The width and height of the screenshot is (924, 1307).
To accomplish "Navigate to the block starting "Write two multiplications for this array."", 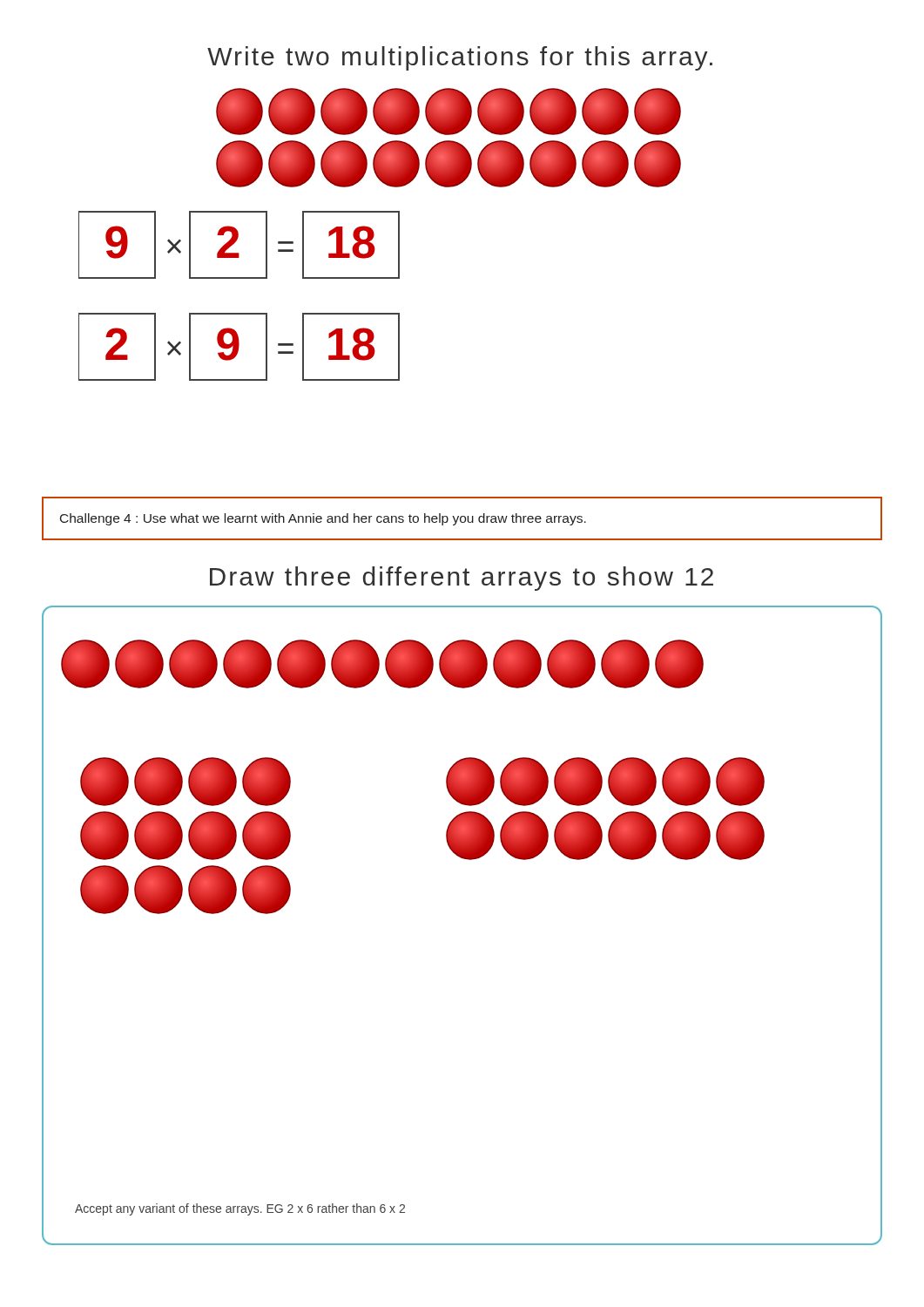I will (462, 56).
